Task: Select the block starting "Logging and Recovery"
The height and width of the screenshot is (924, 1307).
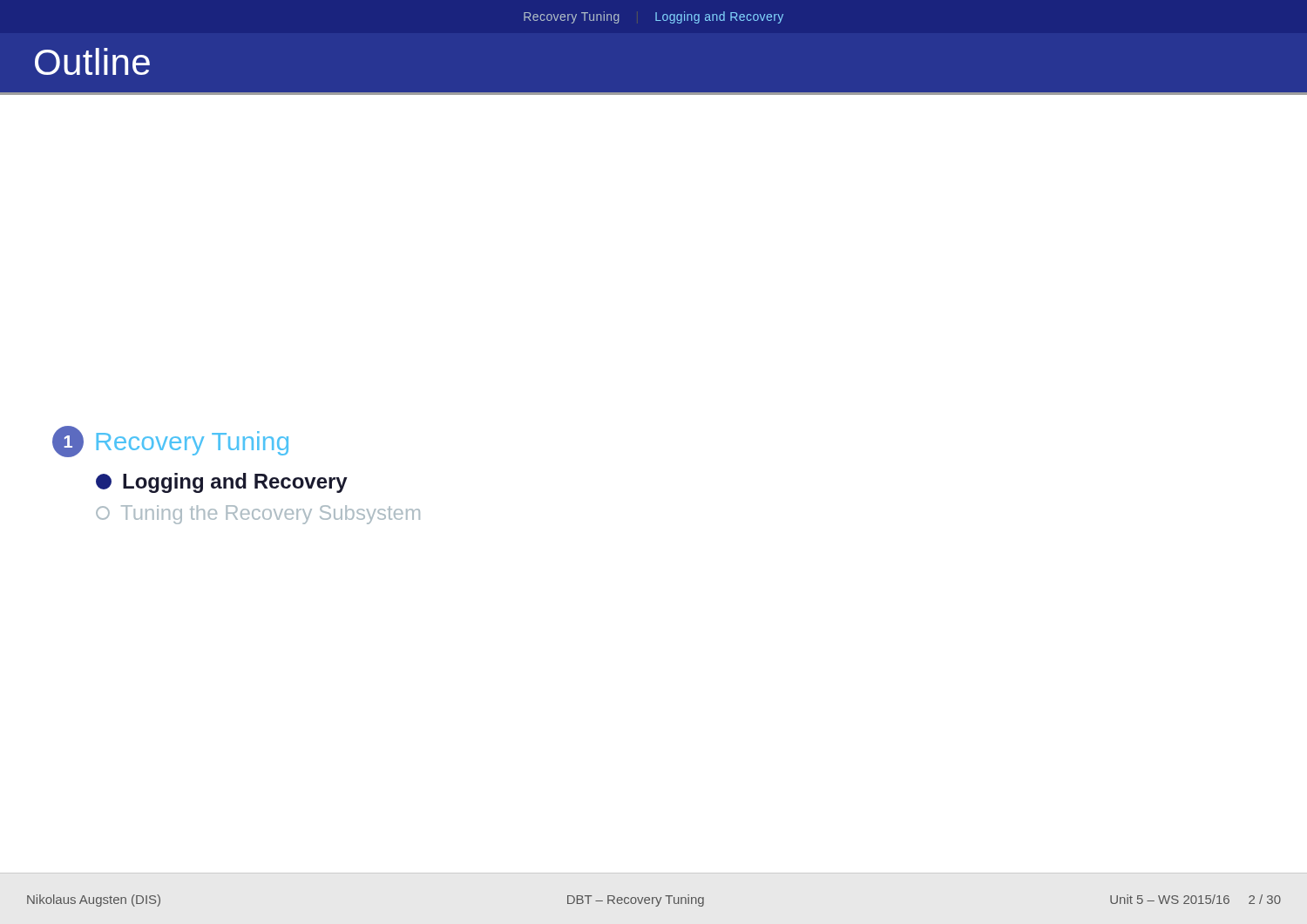Action: point(222,482)
